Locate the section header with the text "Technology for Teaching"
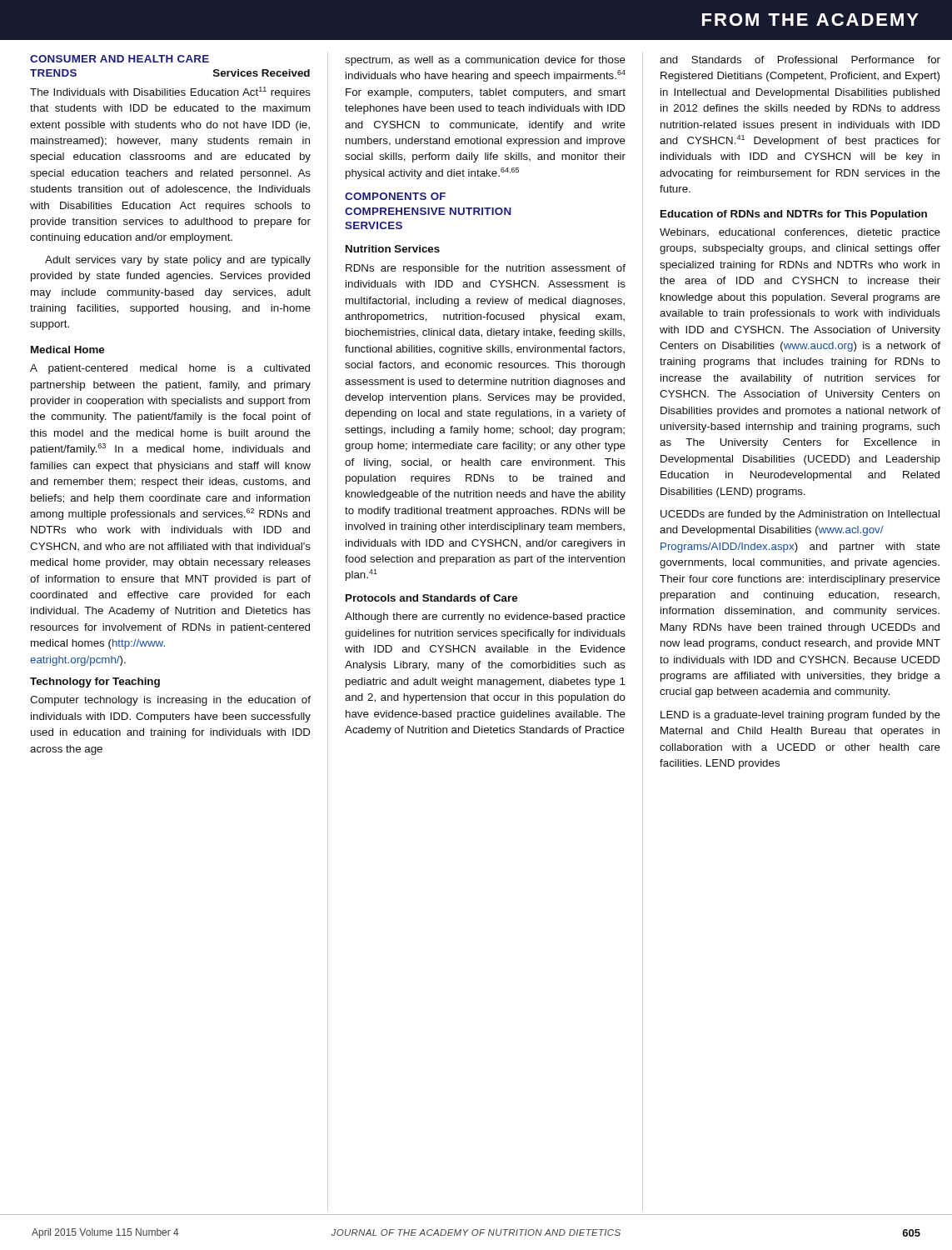952x1250 pixels. (95, 681)
